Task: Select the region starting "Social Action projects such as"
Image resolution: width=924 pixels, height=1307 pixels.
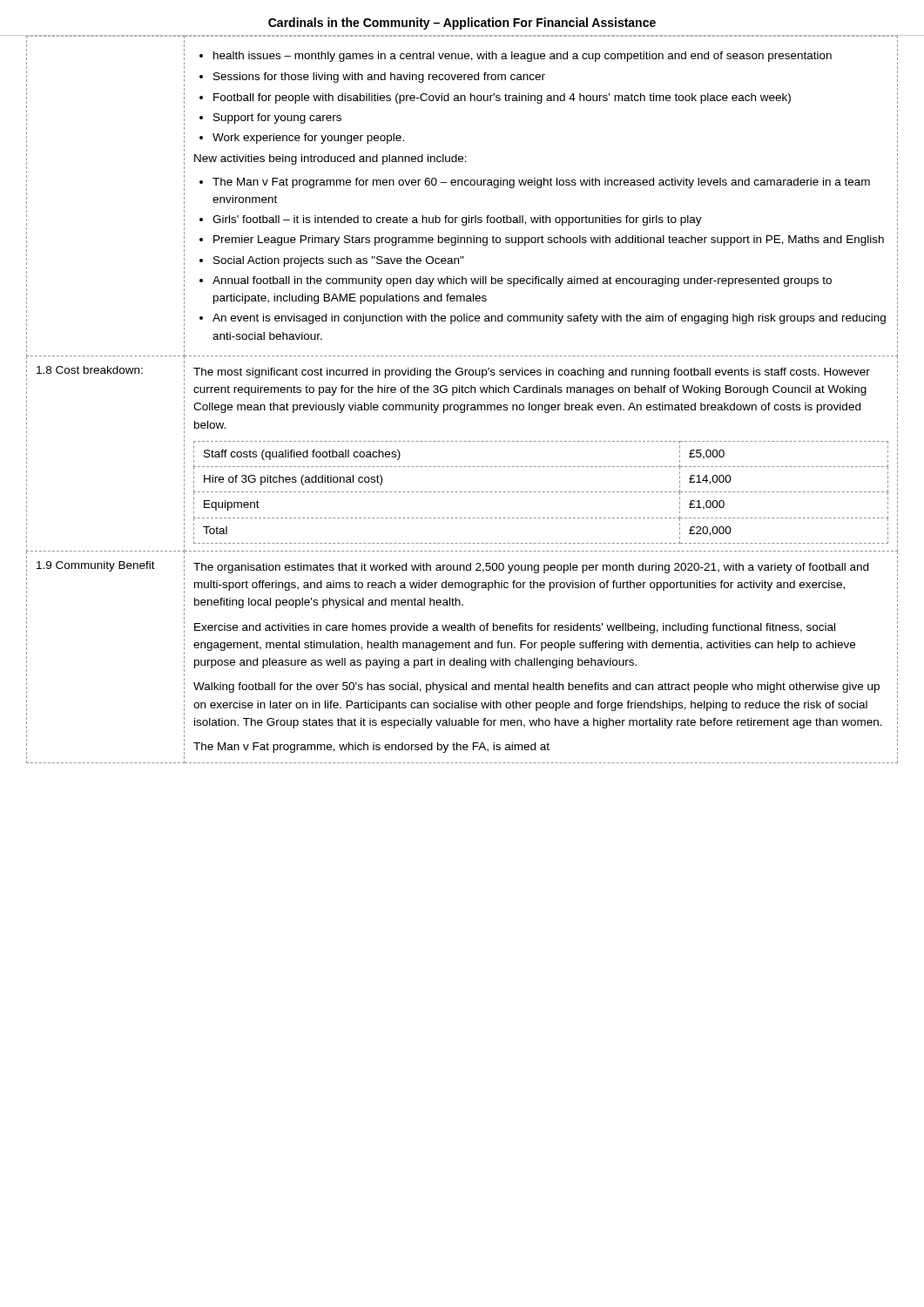Action: pyautogui.click(x=338, y=260)
